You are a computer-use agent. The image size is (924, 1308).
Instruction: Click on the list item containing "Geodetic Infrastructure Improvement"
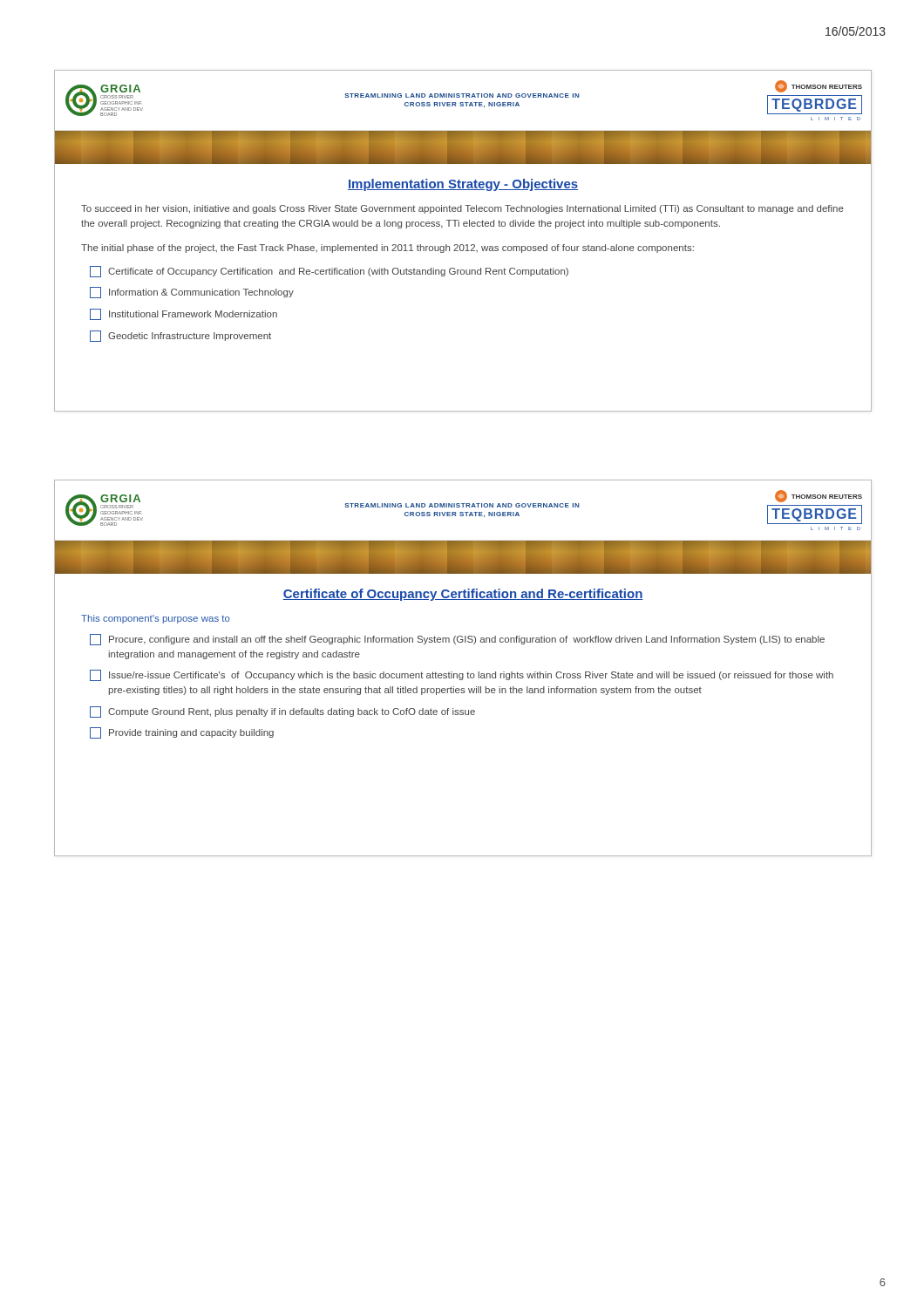(x=181, y=336)
